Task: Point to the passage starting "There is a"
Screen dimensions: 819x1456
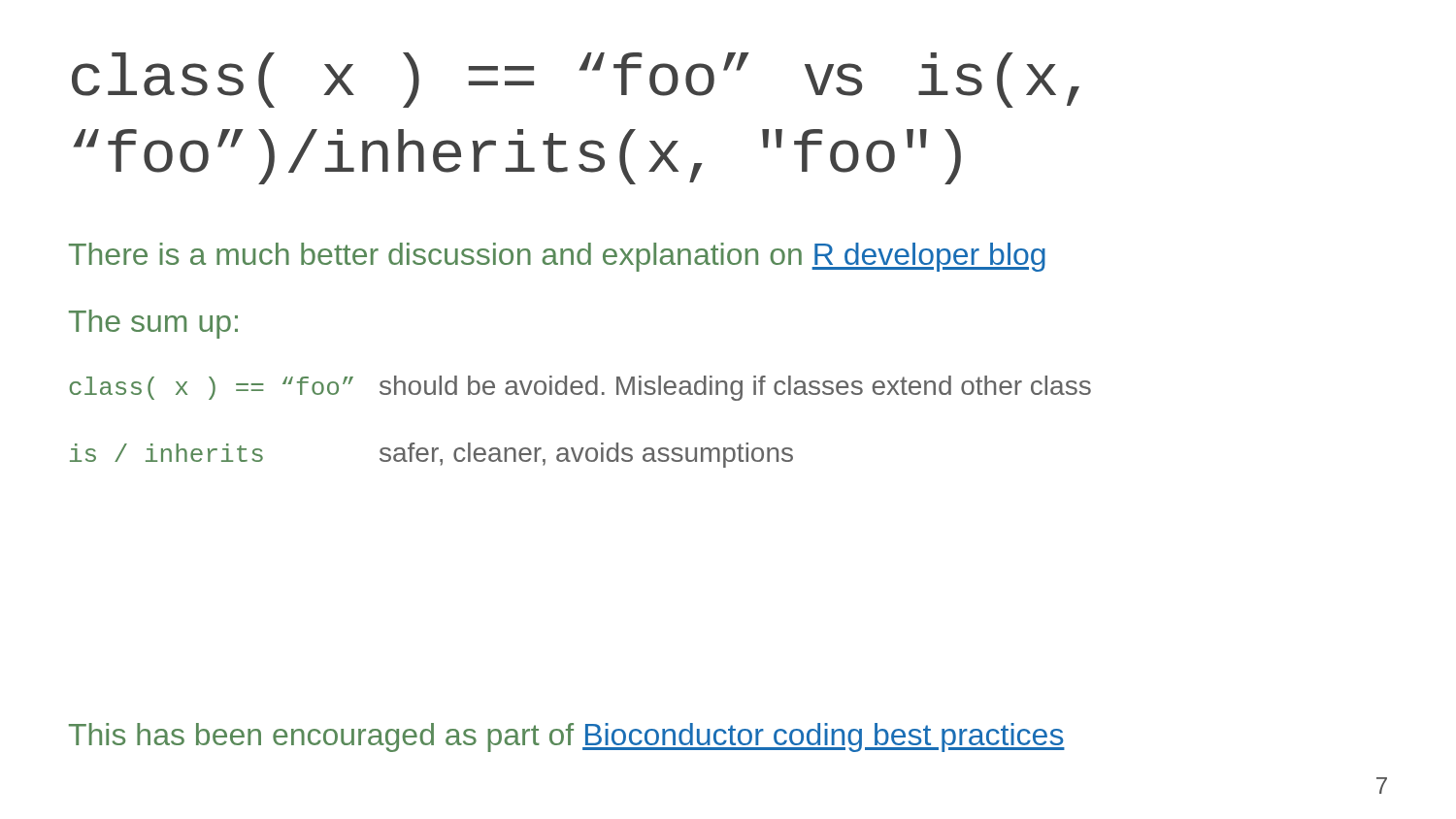Action: 558,254
